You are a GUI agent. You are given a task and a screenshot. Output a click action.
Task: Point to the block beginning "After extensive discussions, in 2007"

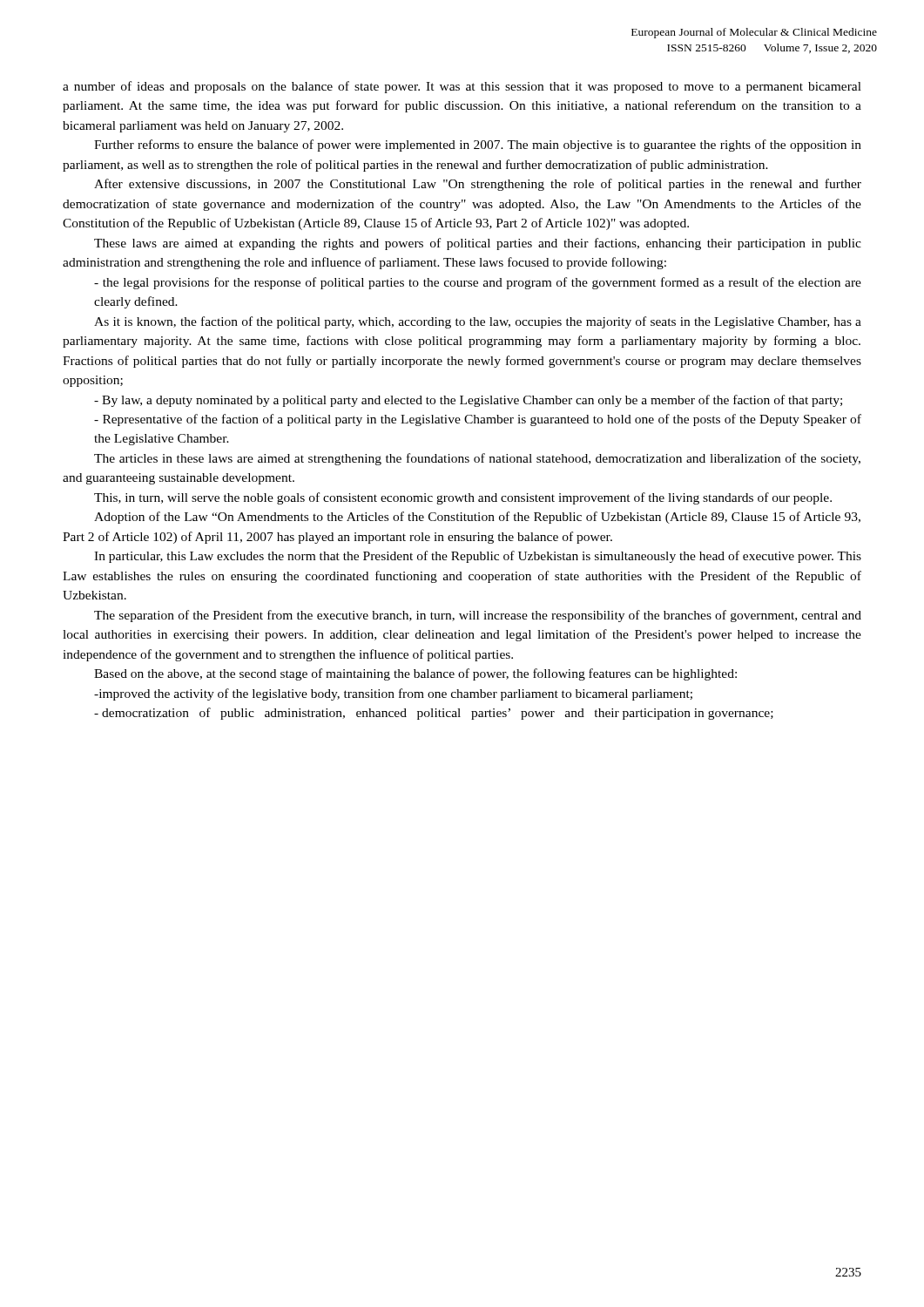pyautogui.click(x=462, y=204)
